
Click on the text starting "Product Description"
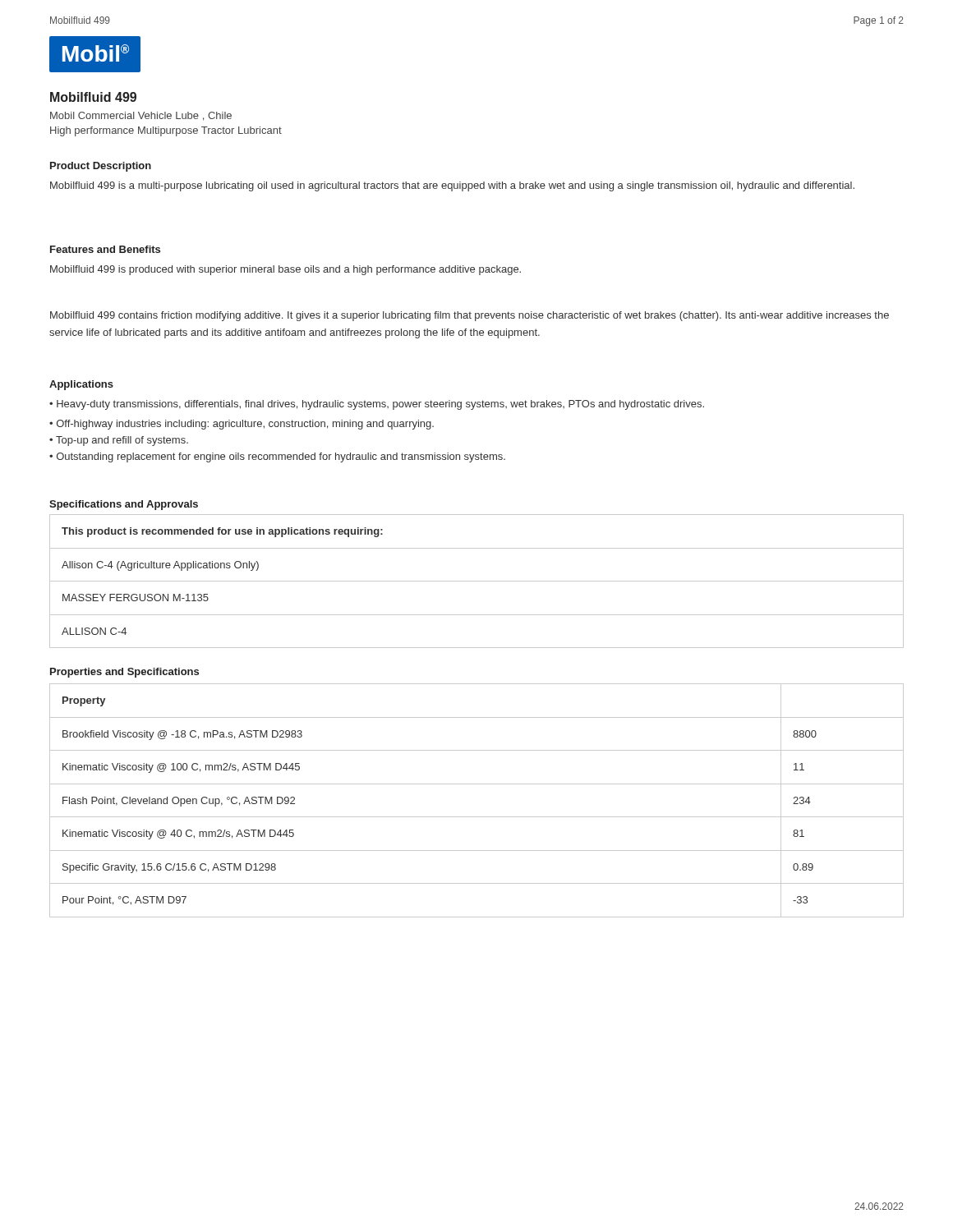tap(100, 165)
